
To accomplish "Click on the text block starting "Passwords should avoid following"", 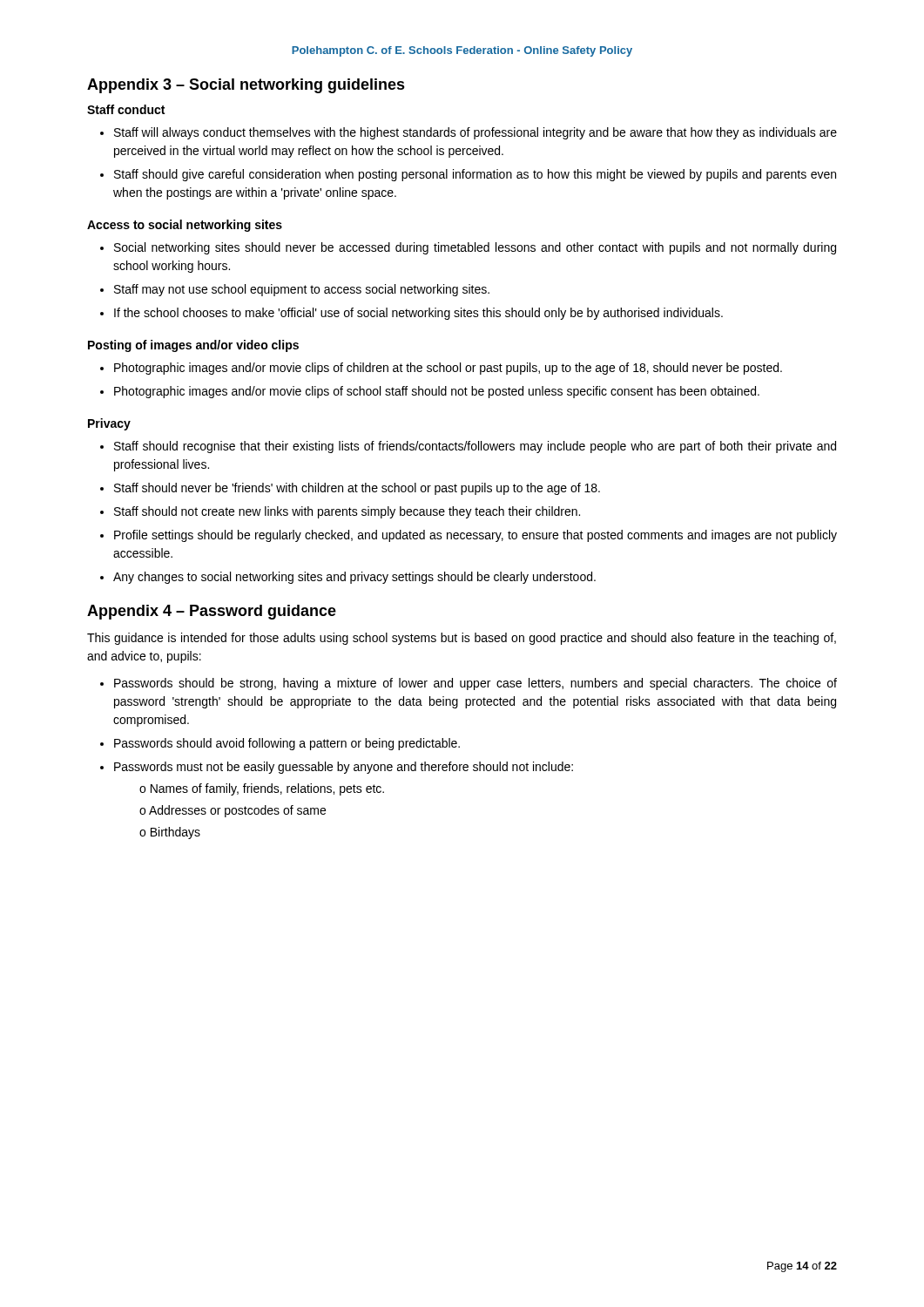I will (287, 743).
